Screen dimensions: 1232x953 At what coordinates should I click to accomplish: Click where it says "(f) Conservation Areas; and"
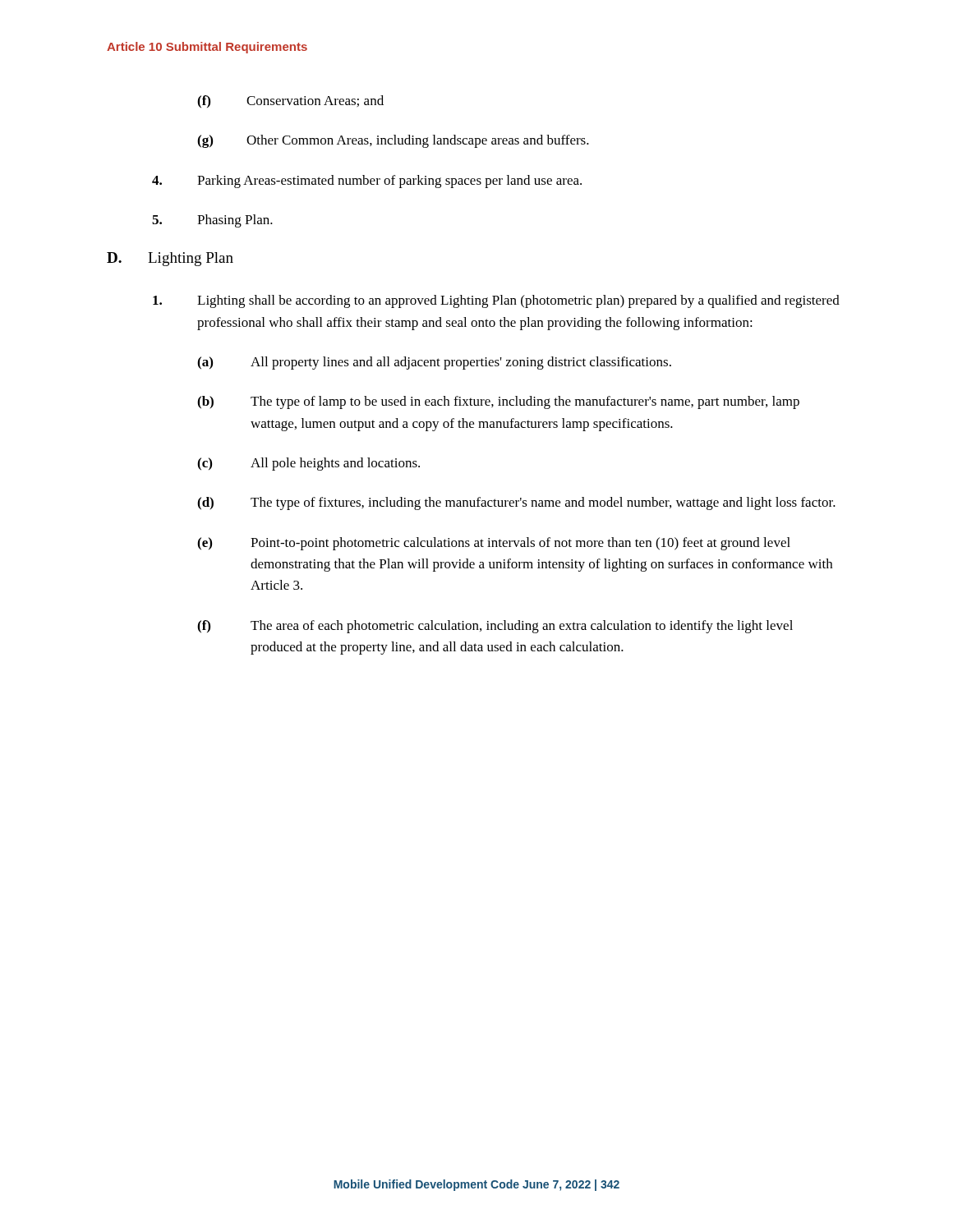(290, 101)
